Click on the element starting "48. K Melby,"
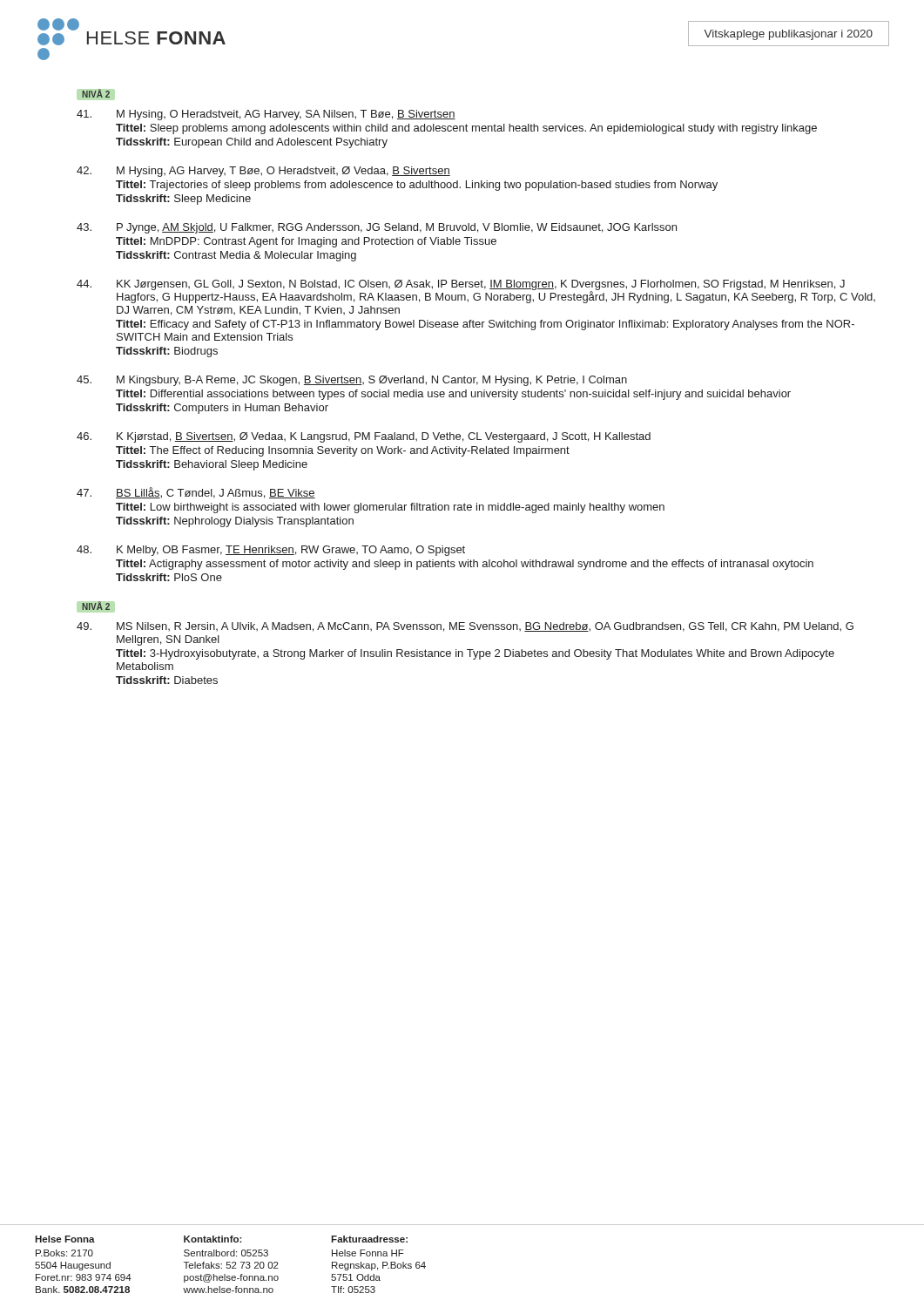Screen dimensions: 1307x924 pyautogui.click(x=479, y=563)
